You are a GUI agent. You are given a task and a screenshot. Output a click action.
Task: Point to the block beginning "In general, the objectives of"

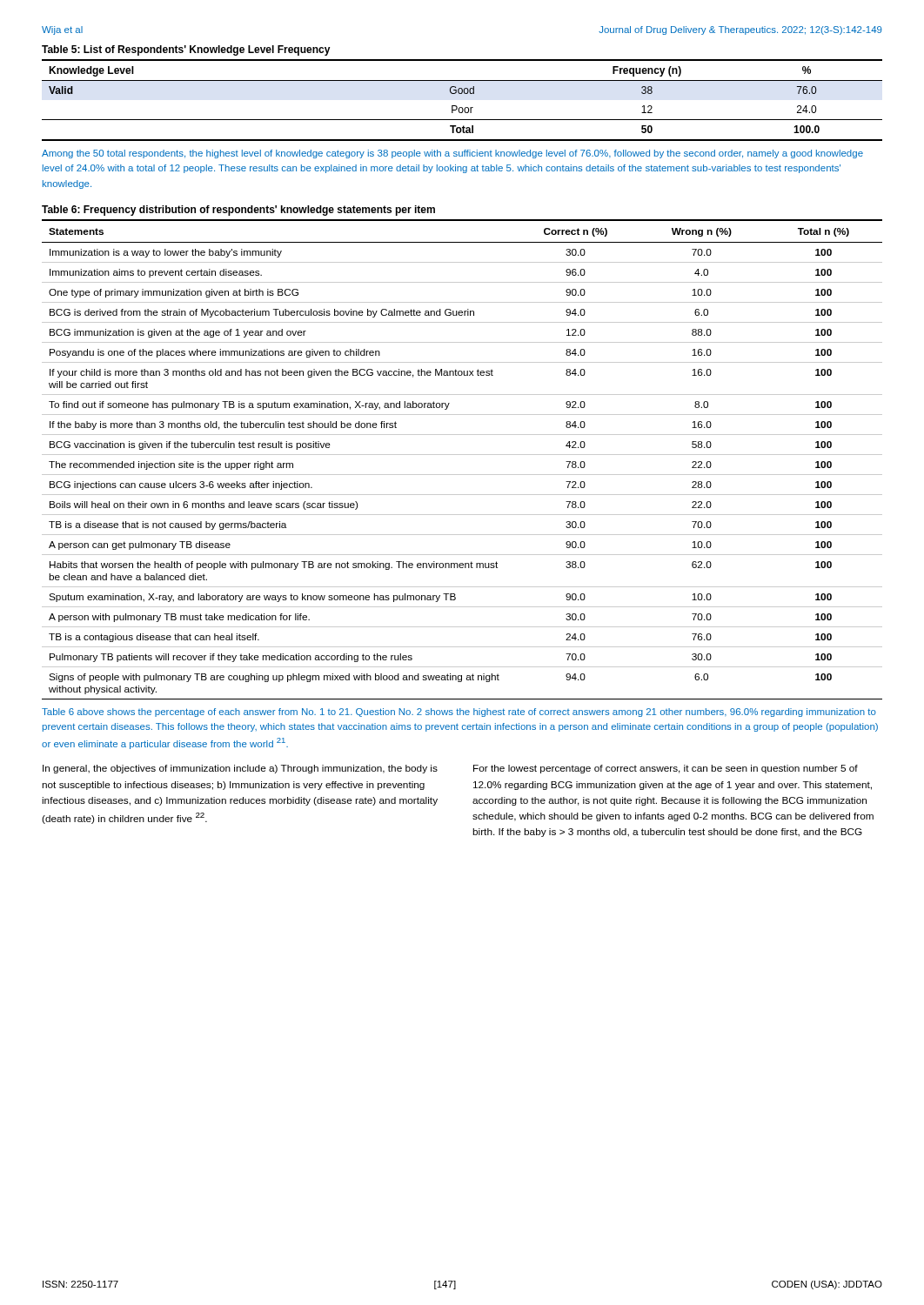tap(240, 794)
